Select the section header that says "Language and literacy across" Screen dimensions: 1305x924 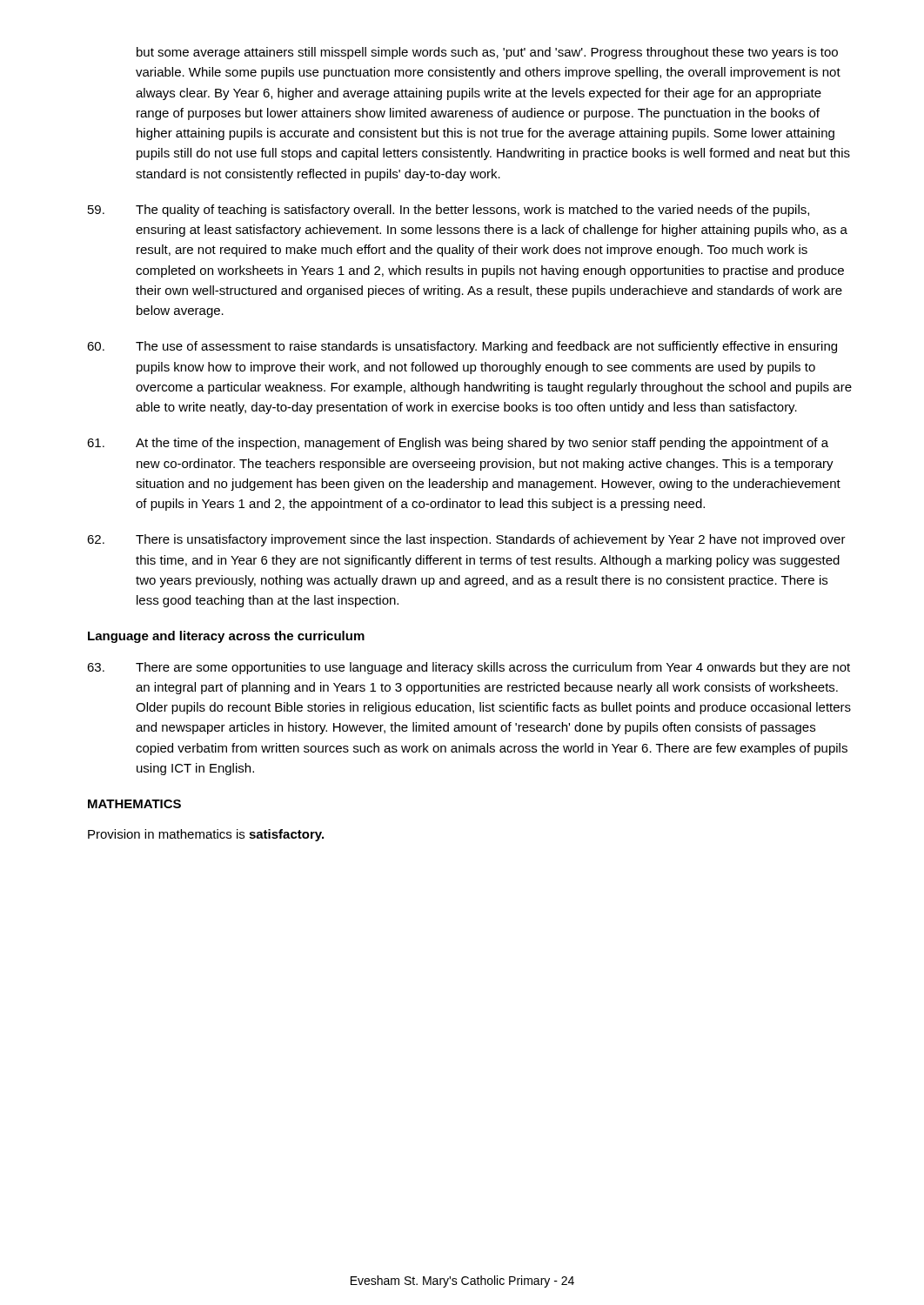coord(226,636)
